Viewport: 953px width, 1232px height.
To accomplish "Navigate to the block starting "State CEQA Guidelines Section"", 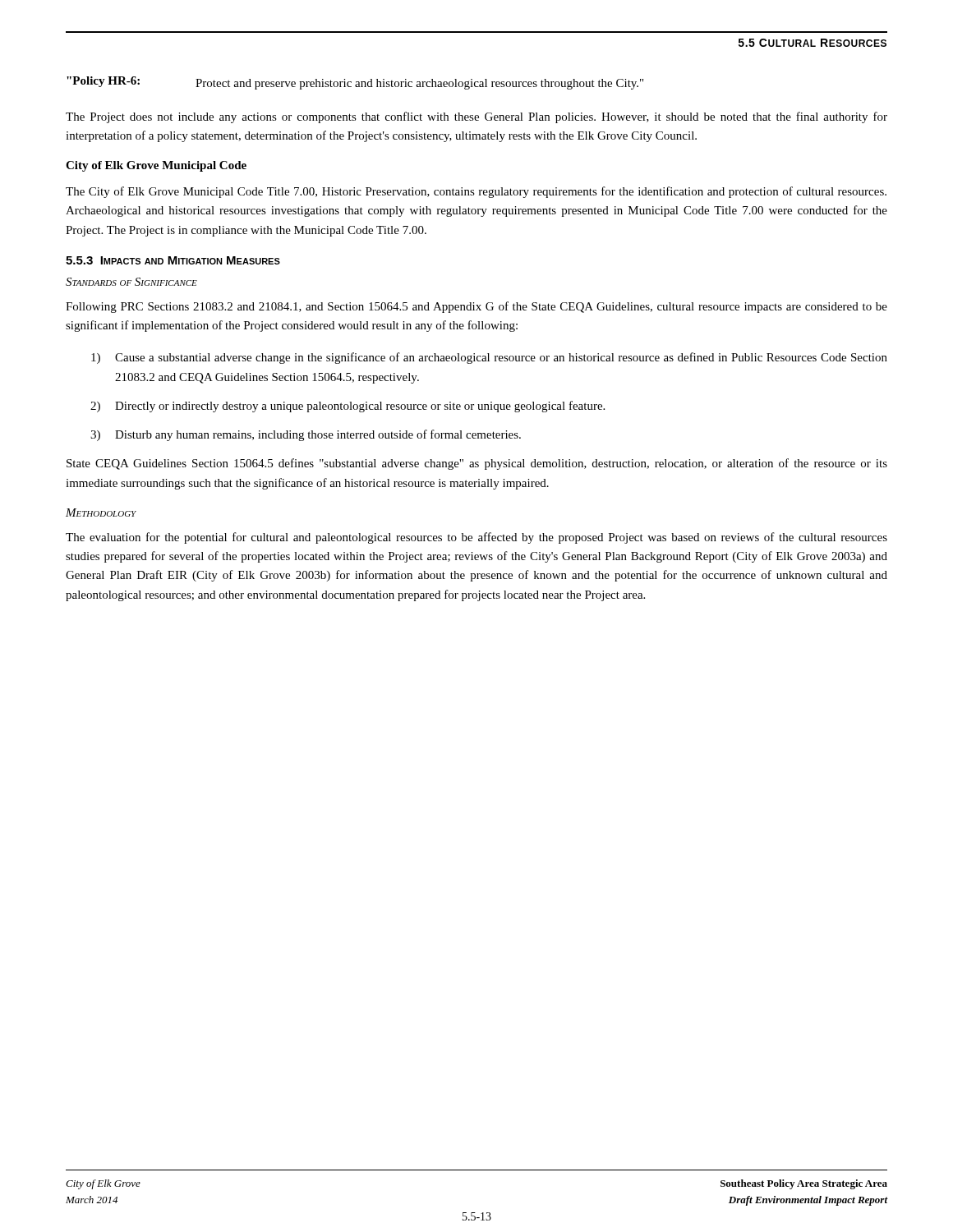I will (476, 473).
